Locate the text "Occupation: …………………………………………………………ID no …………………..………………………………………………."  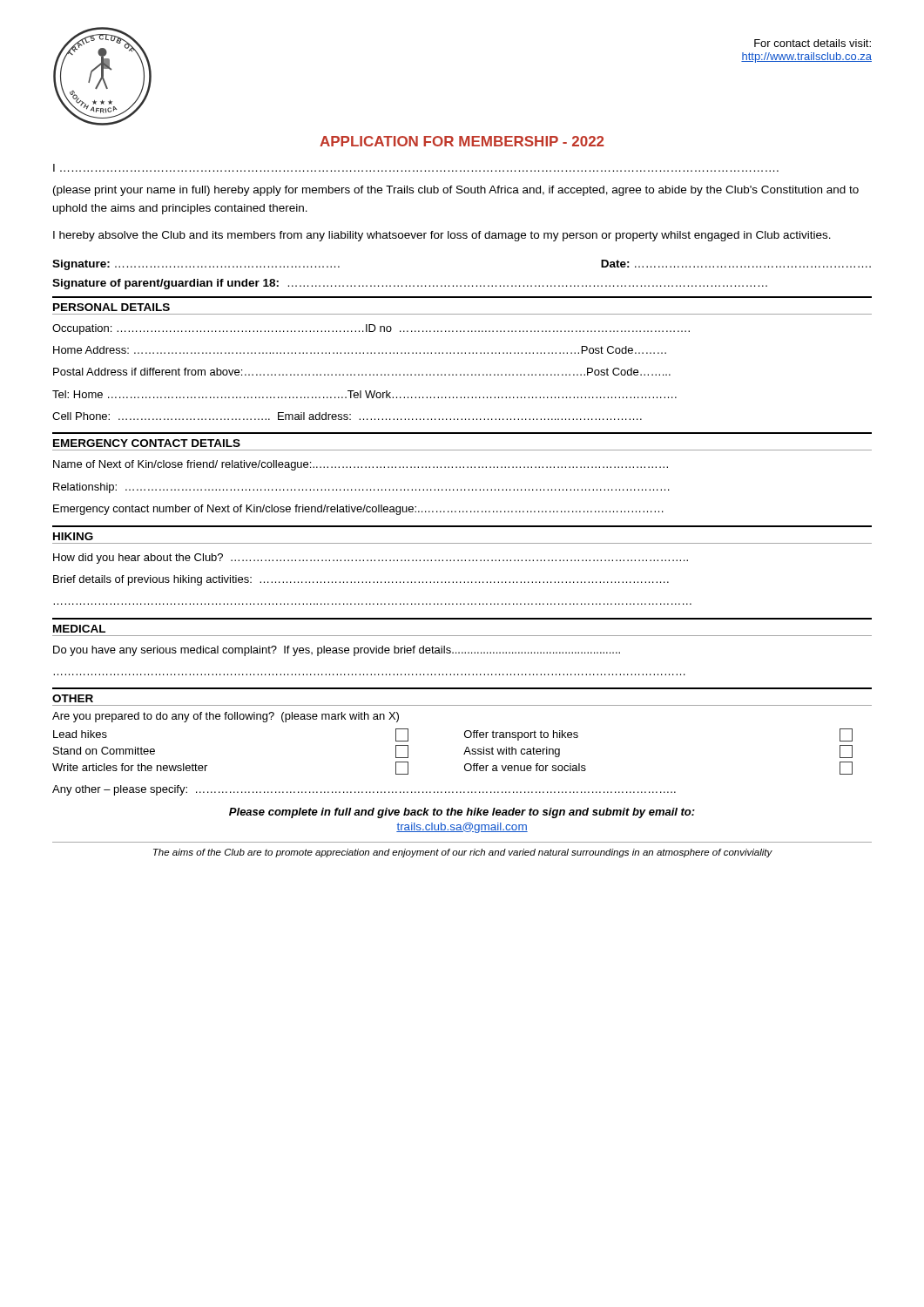click(x=371, y=328)
